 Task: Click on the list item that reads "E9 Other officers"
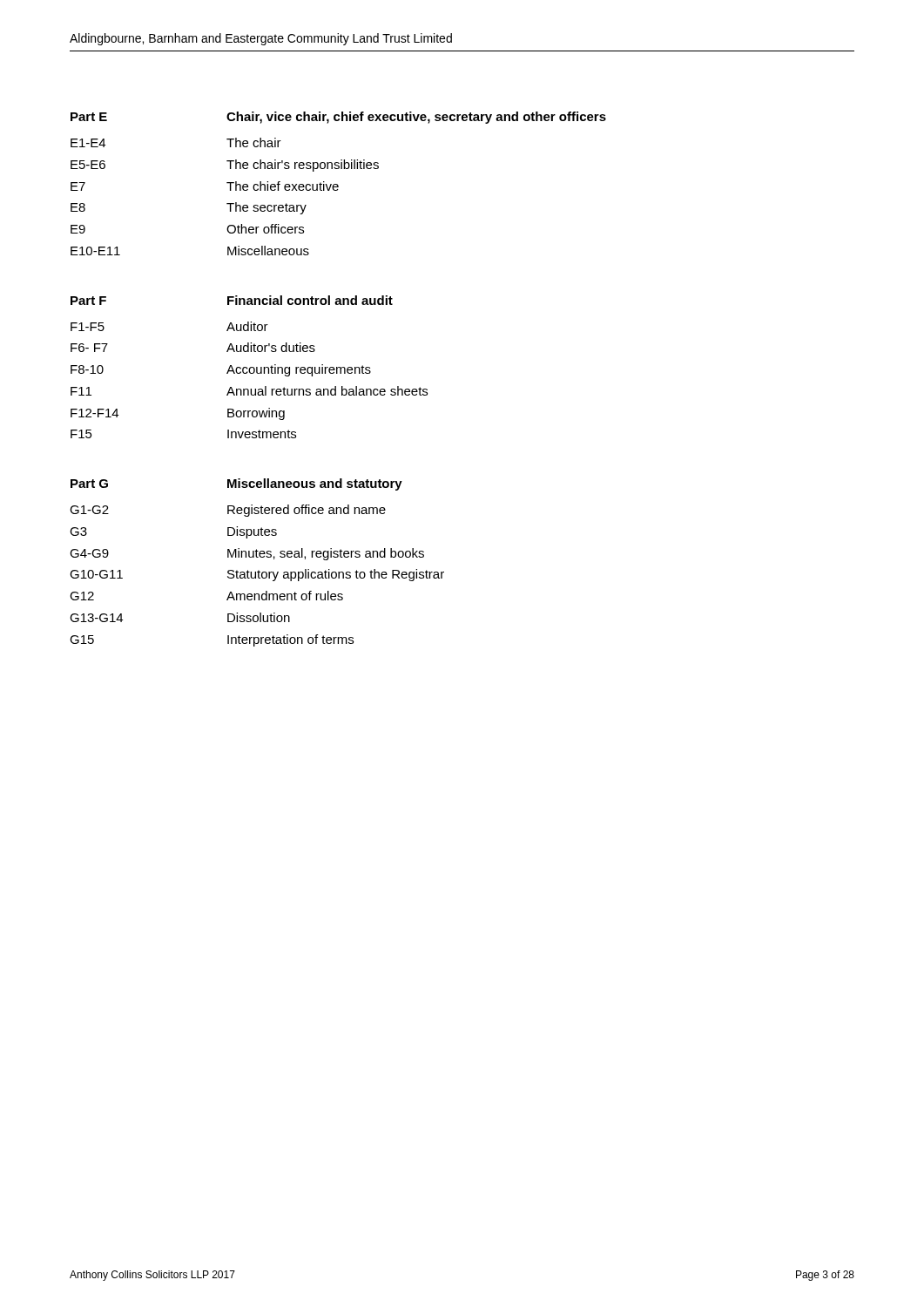pos(77,229)
